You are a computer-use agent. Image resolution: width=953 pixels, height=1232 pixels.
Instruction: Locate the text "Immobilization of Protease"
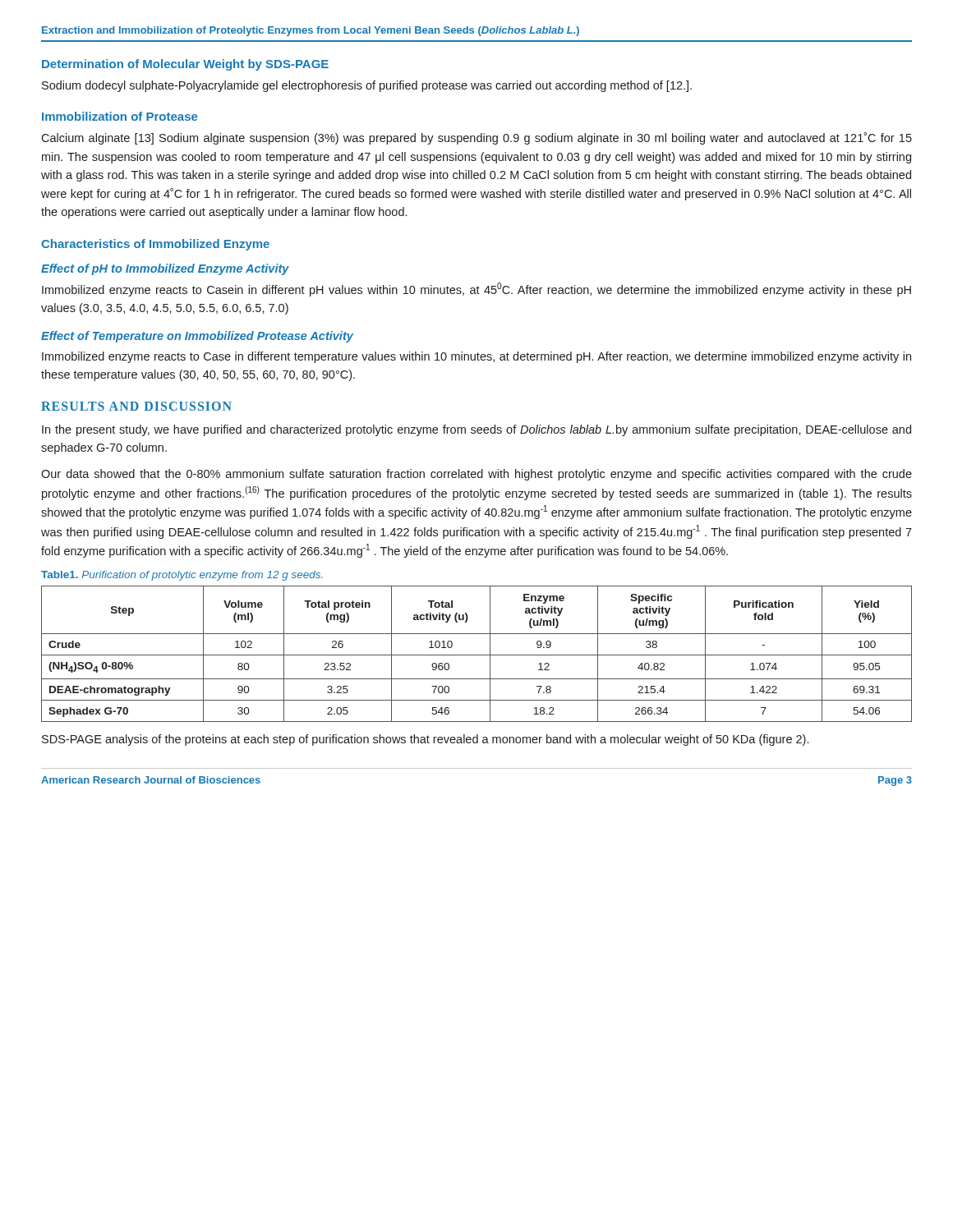click(x=120, y=117)
